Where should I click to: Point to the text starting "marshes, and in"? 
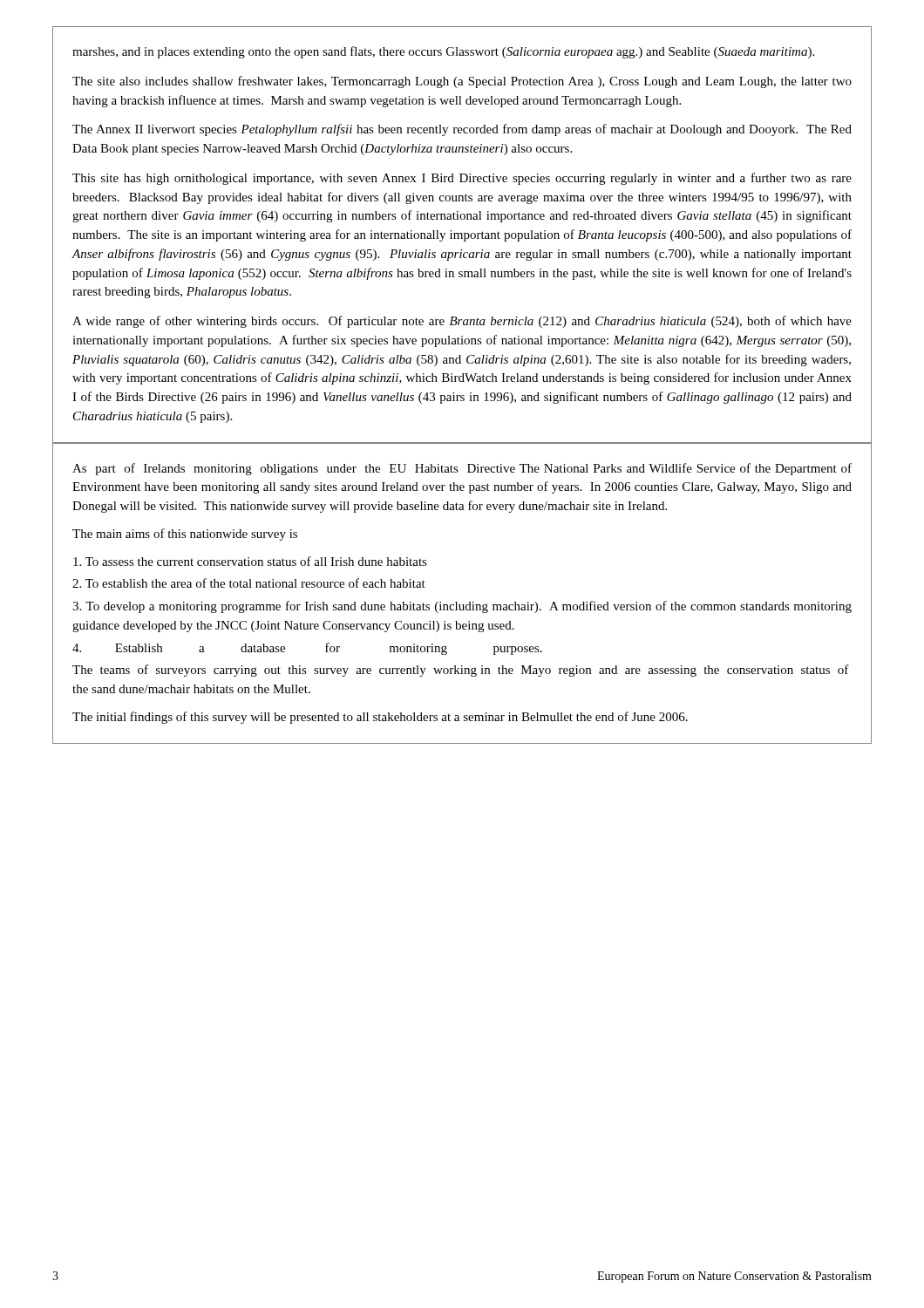(x=462, y=234)
